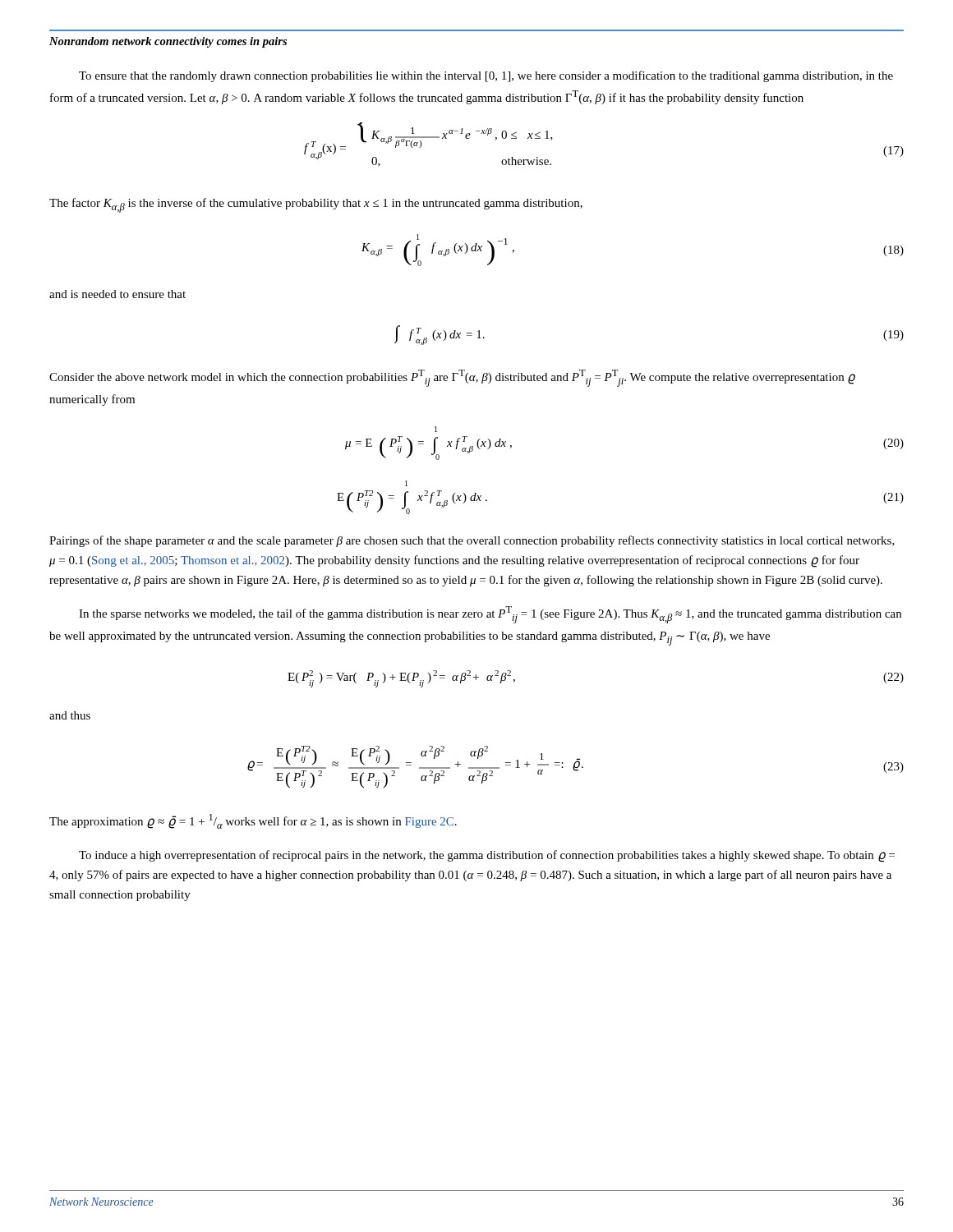Image resolution: width=953 pixels, height=1232 pixels.
Task: Navigate to the element starting "μ = E ( P"
Action: [476, 443]
